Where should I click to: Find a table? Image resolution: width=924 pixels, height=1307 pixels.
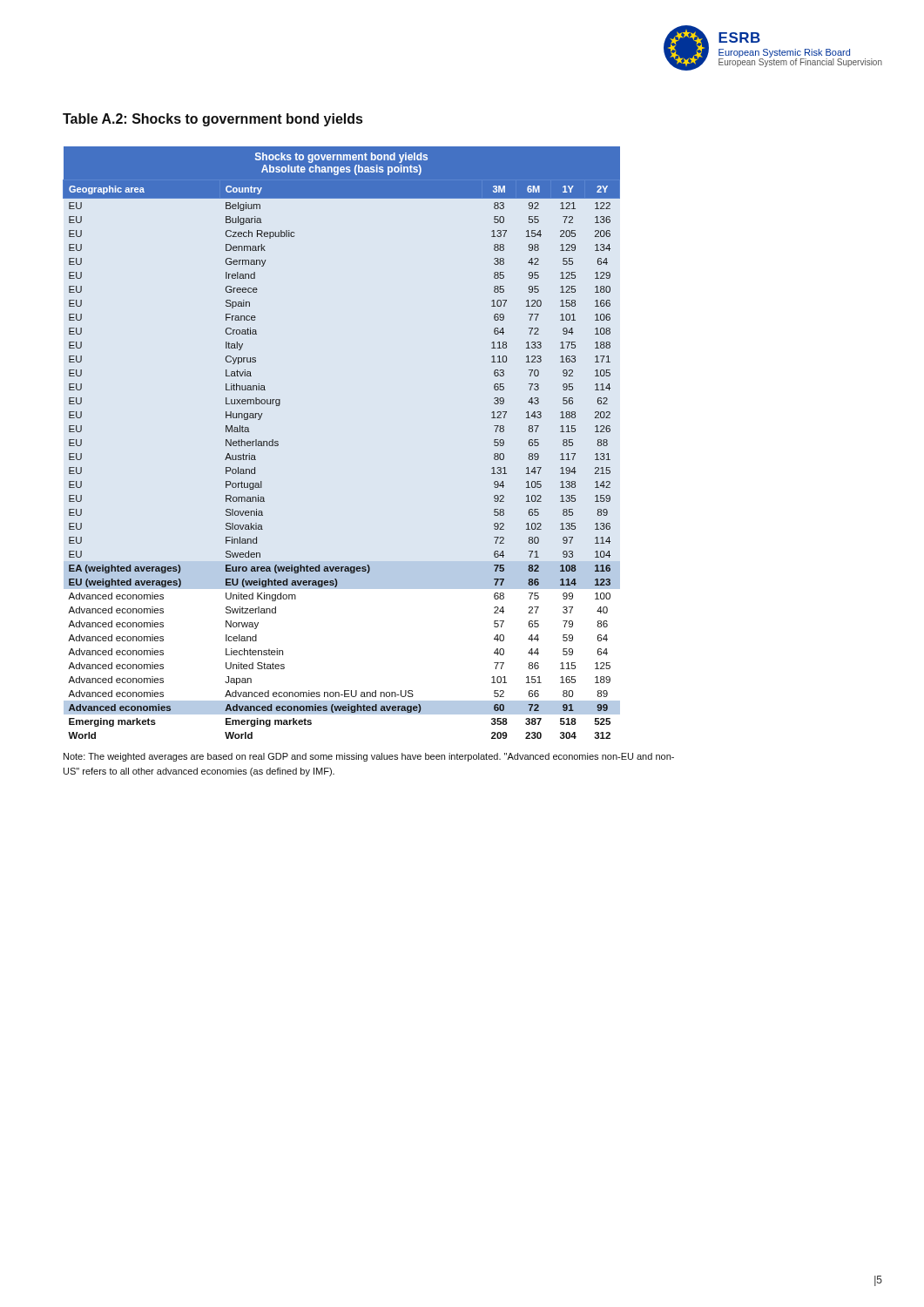pos(341,444)
